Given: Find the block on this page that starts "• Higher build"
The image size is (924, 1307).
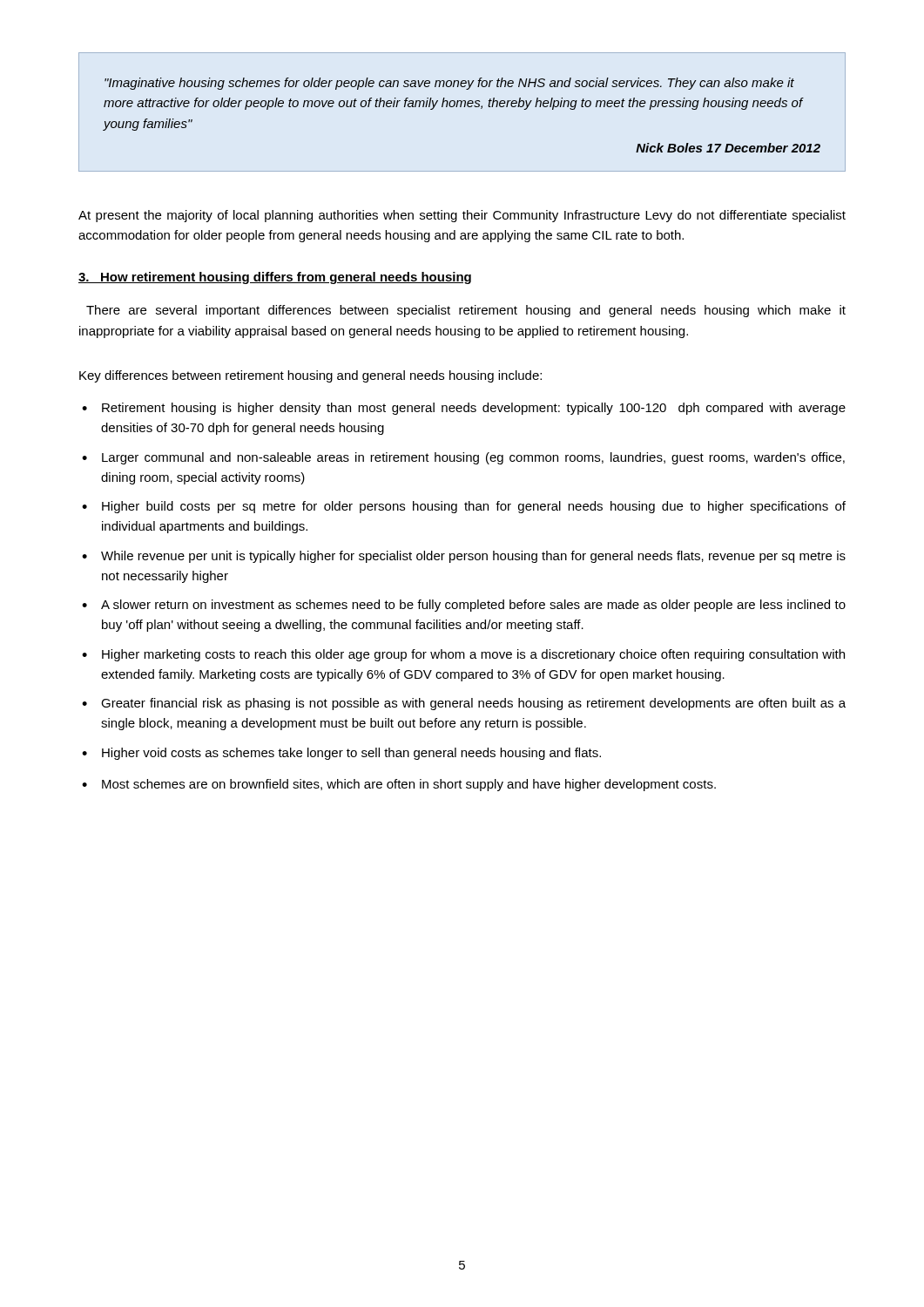Looking at the screenshot, I should [x=462, y=516].
